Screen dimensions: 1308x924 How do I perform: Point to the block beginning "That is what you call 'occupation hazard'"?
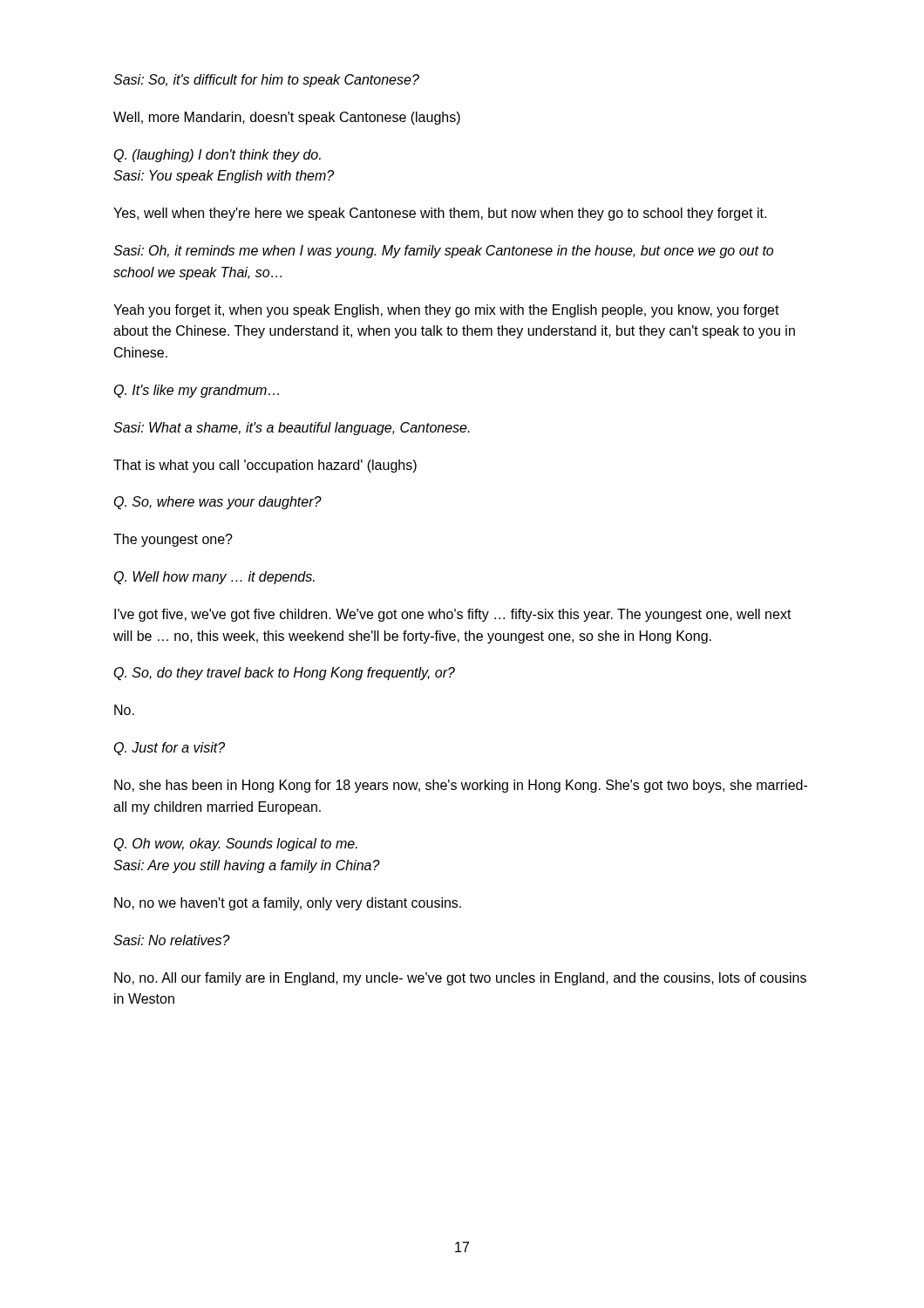tap(265, 465)
